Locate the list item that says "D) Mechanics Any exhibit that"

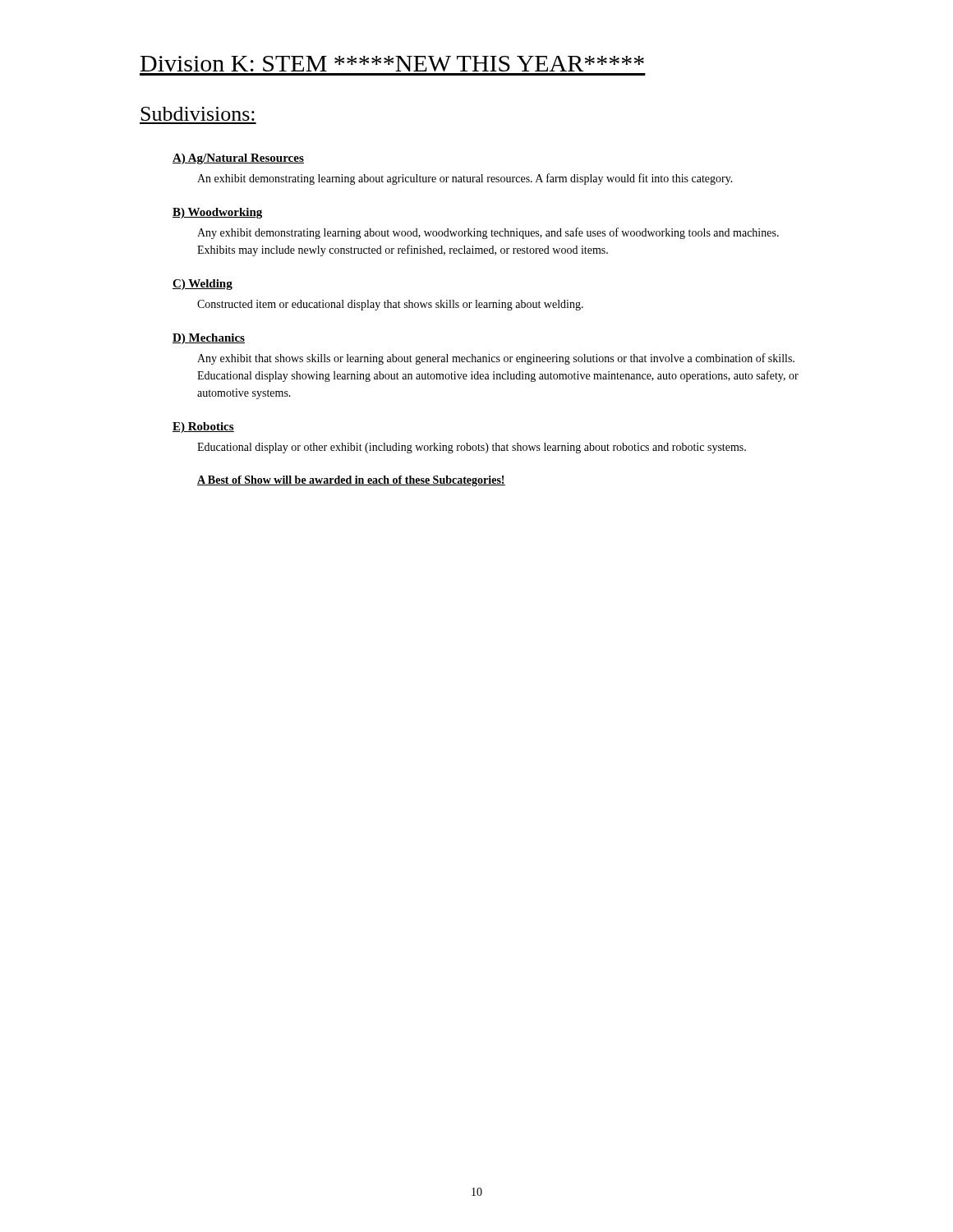[x=476, y=366]
